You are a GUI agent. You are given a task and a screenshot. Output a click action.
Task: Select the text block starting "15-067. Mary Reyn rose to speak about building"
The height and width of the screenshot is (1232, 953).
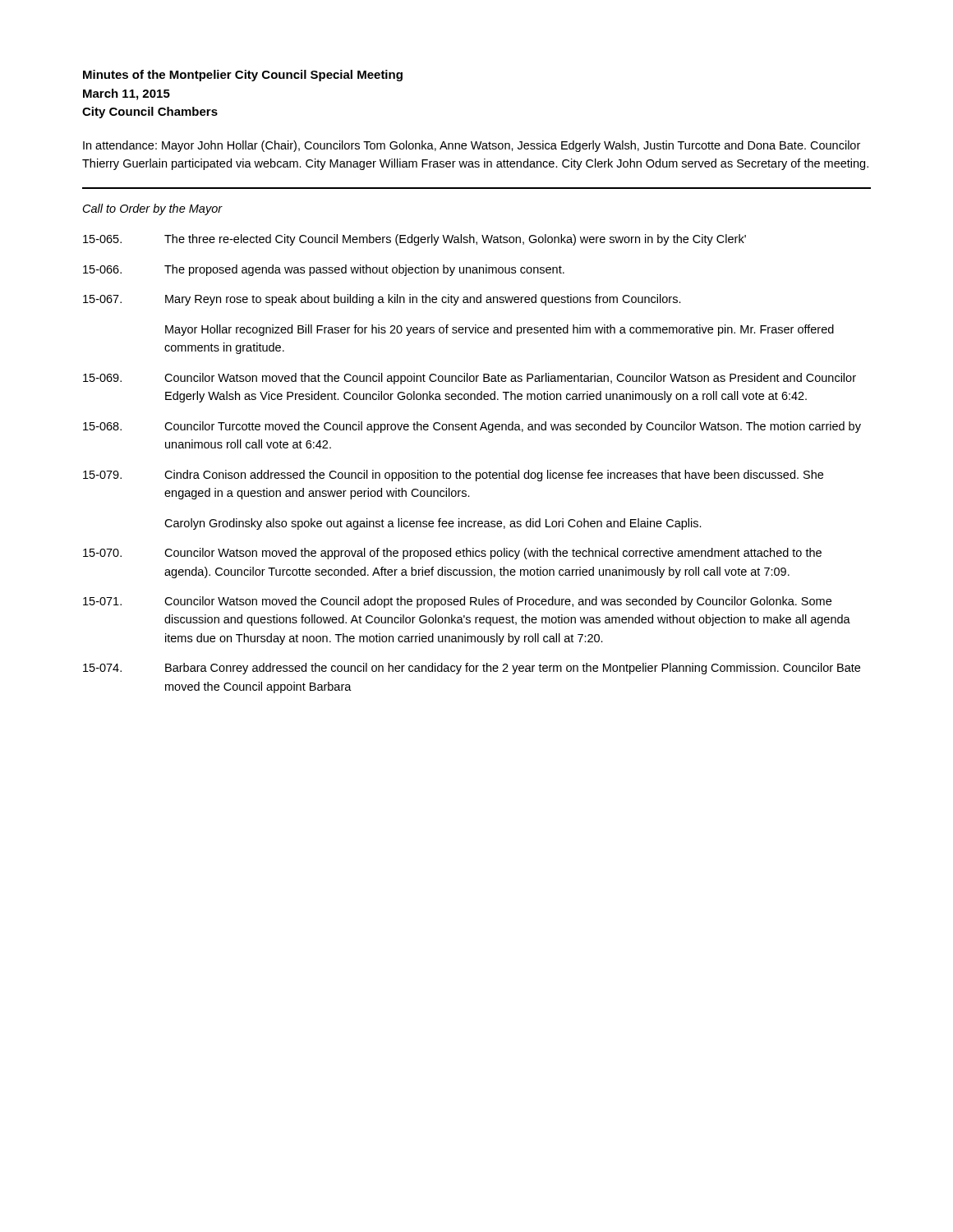[x=476, y=305]
